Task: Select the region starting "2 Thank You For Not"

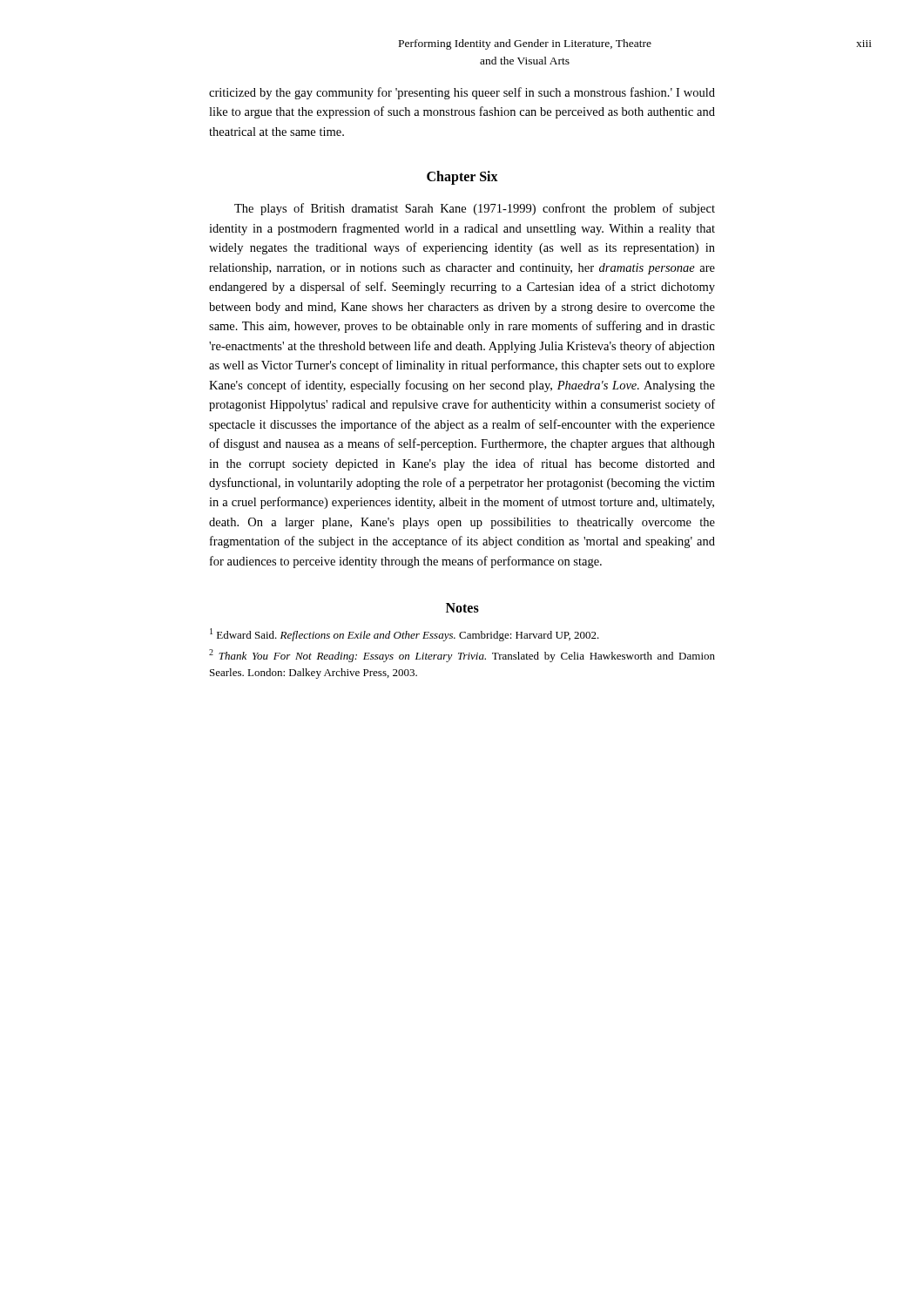Action: [462, 663]
